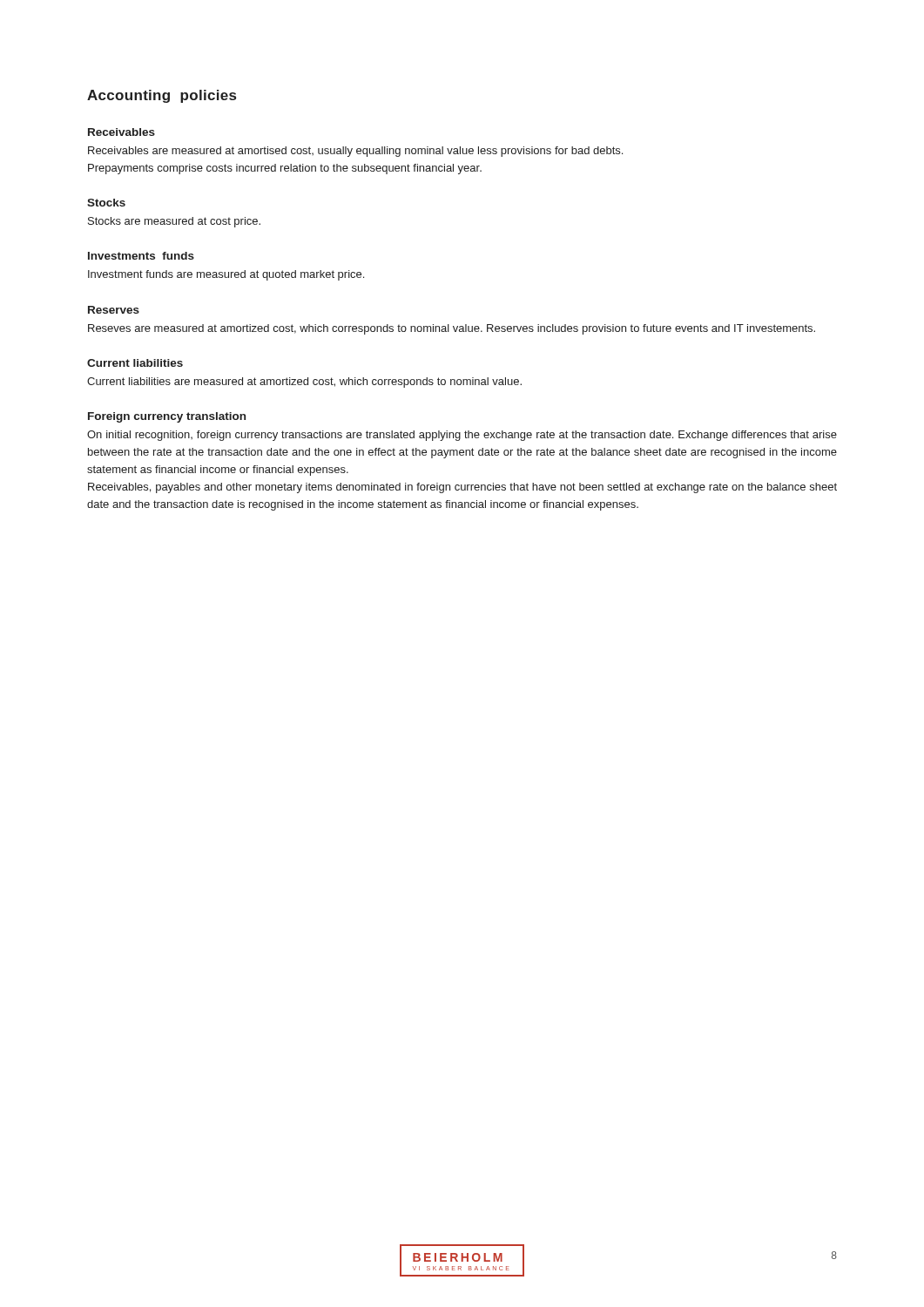The width and height of the screenshot is (924, 1307).
Task: Locate the text block that says "Reseves are measured at amortized"
Action: [452, 328]
